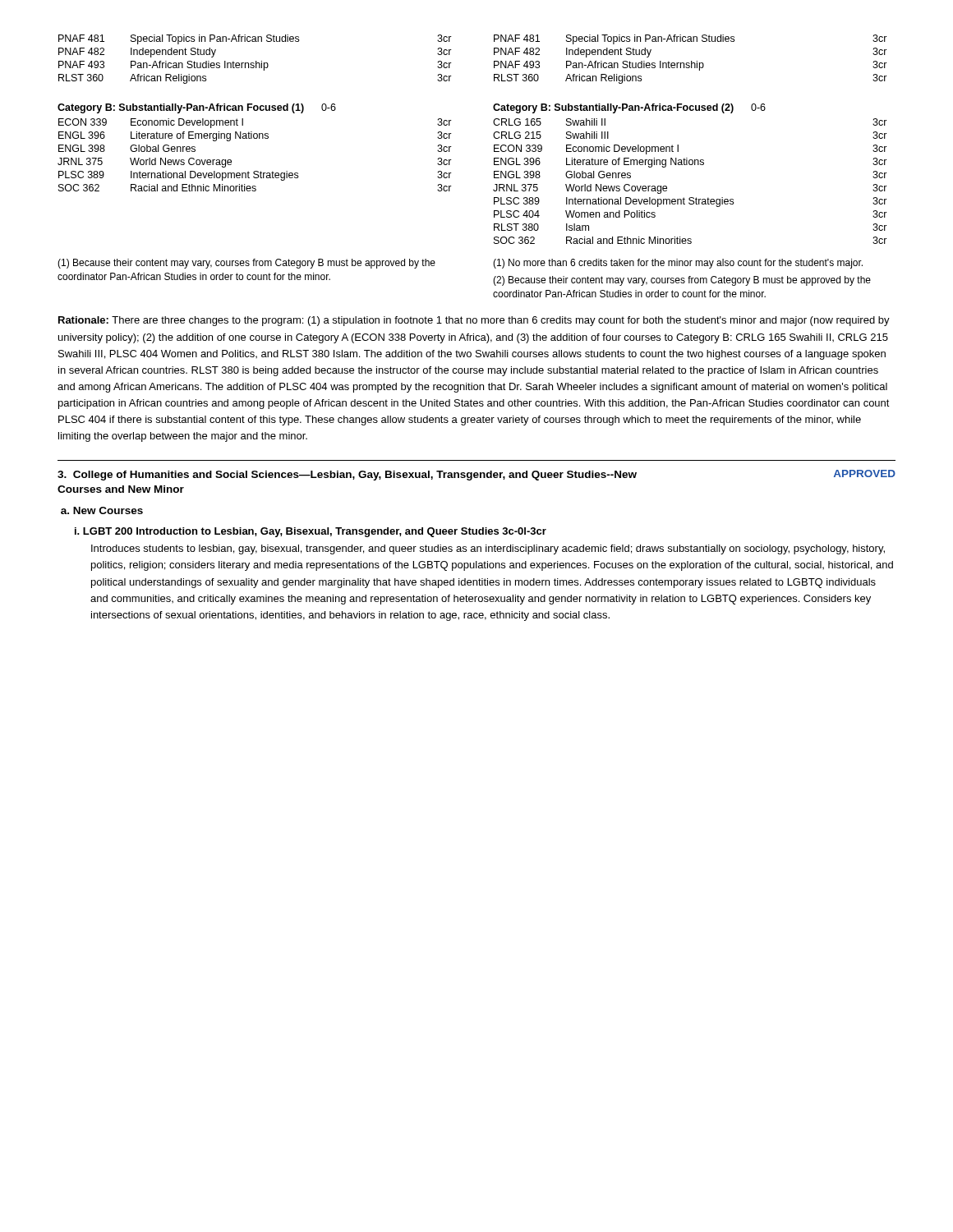Viewport: 953px width, 1232px height.
Task: Find the section header on this page that starts "Category B: Substantially-Pan-African"
Action: [197, 108]
